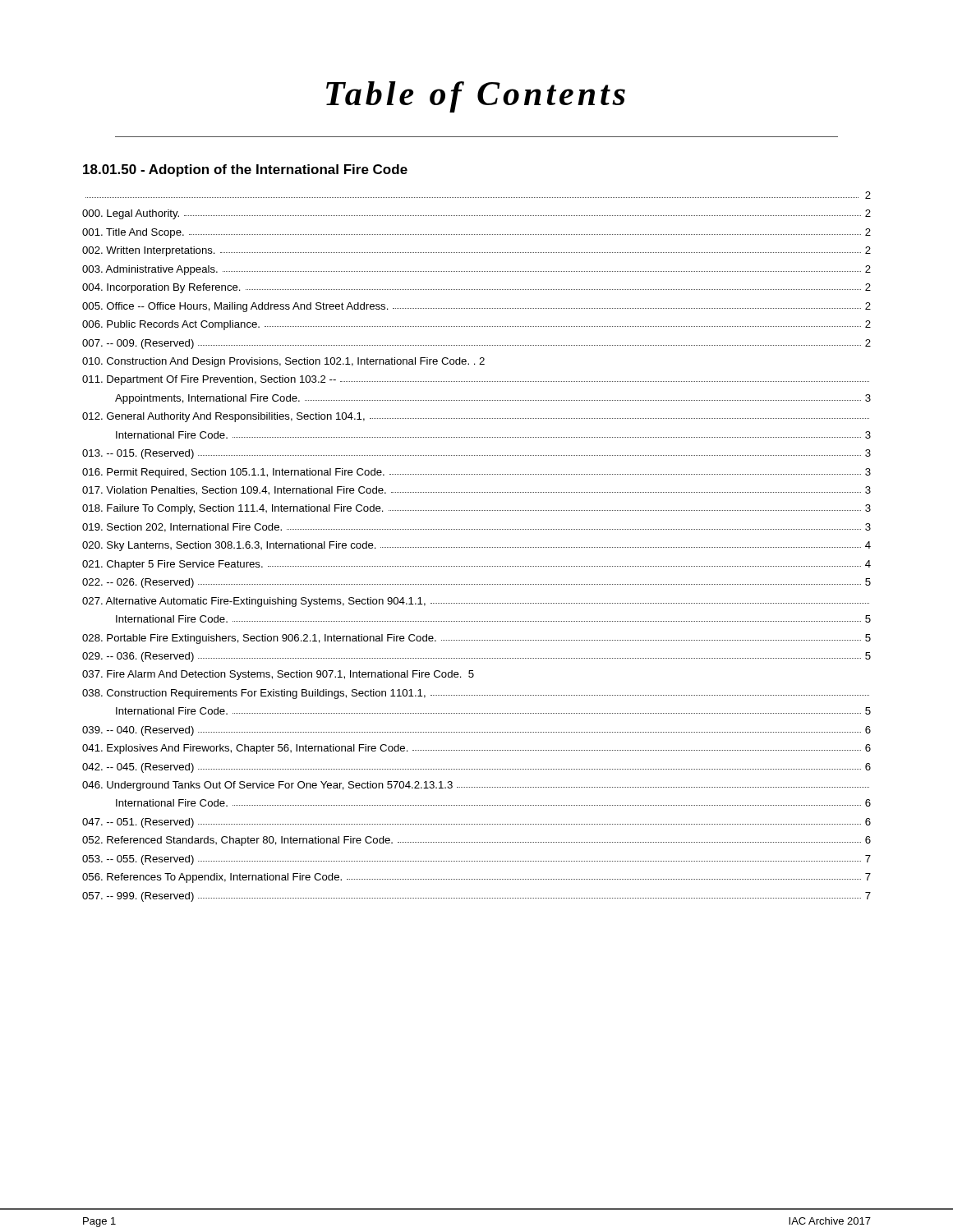The width and height of the screenshot is (953, 1232).
Task: Locate the list item that reads "011. Department Of Fire Prevention, Section"
Action: 476,389
